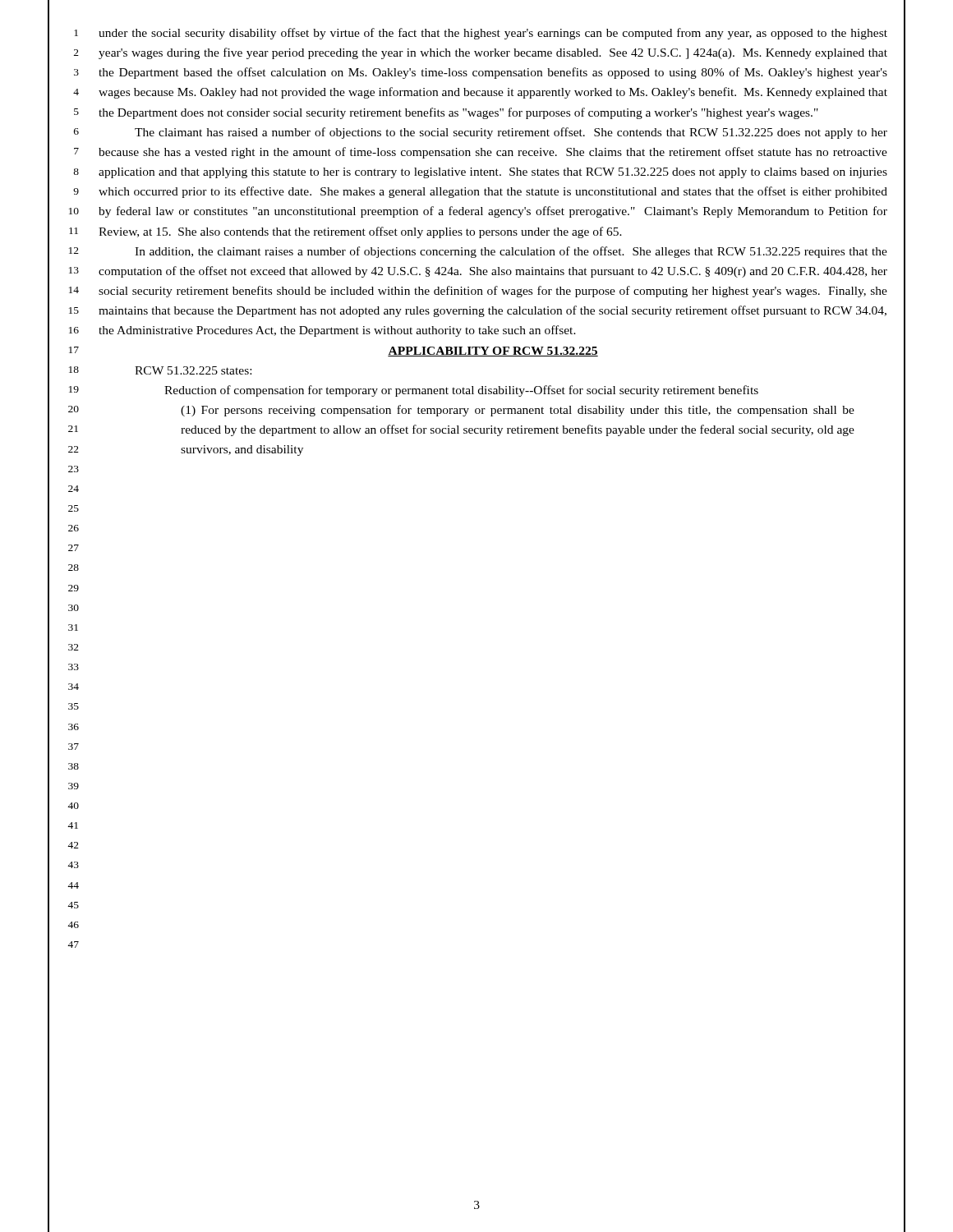Locate the block of text that opens with "(1) For persons receiving compensation"
This screenshot has width=953, height=1232.
[x=518, y=429]
